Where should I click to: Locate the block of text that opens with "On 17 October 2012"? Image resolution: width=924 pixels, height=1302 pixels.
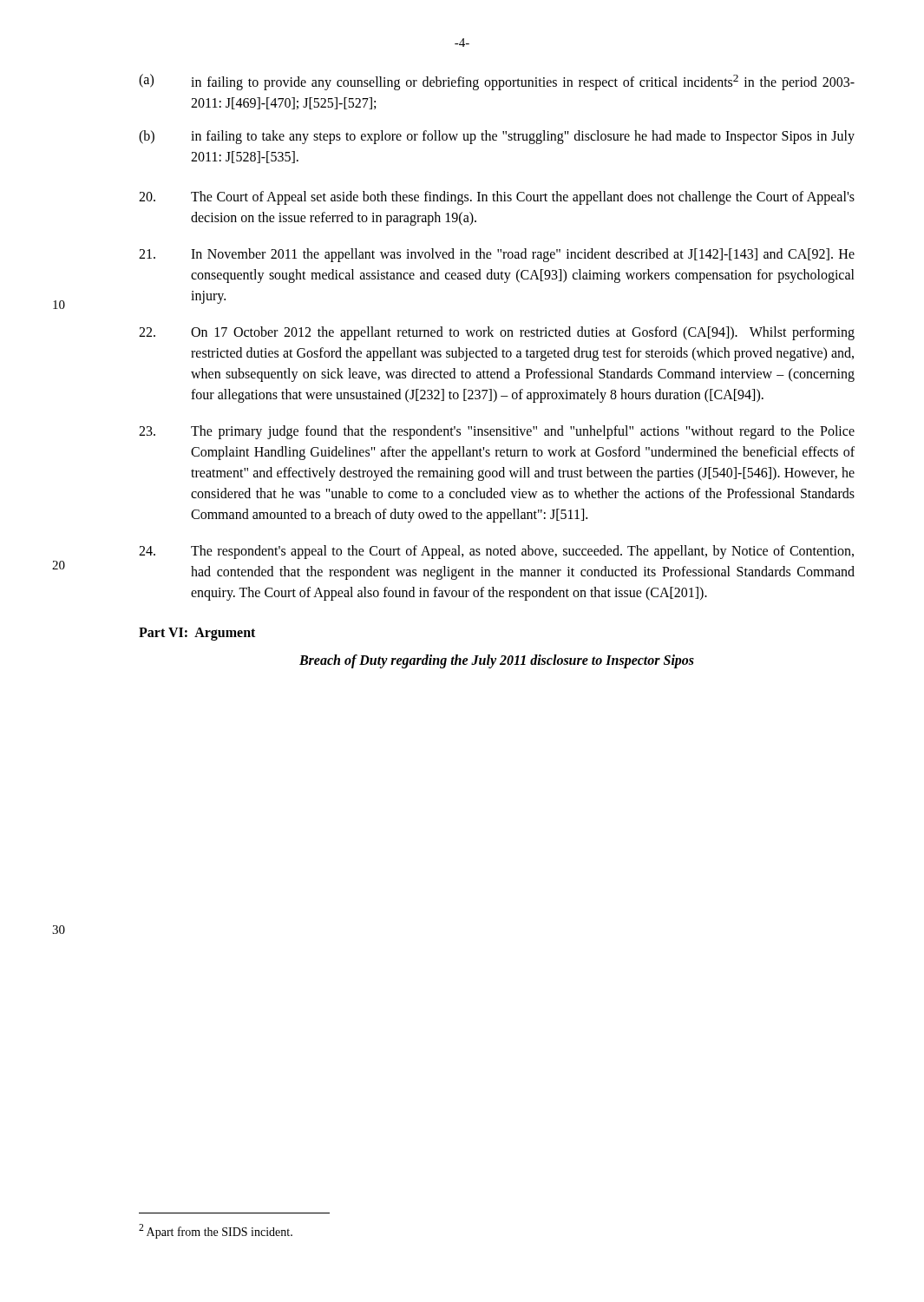click(497, 364)
